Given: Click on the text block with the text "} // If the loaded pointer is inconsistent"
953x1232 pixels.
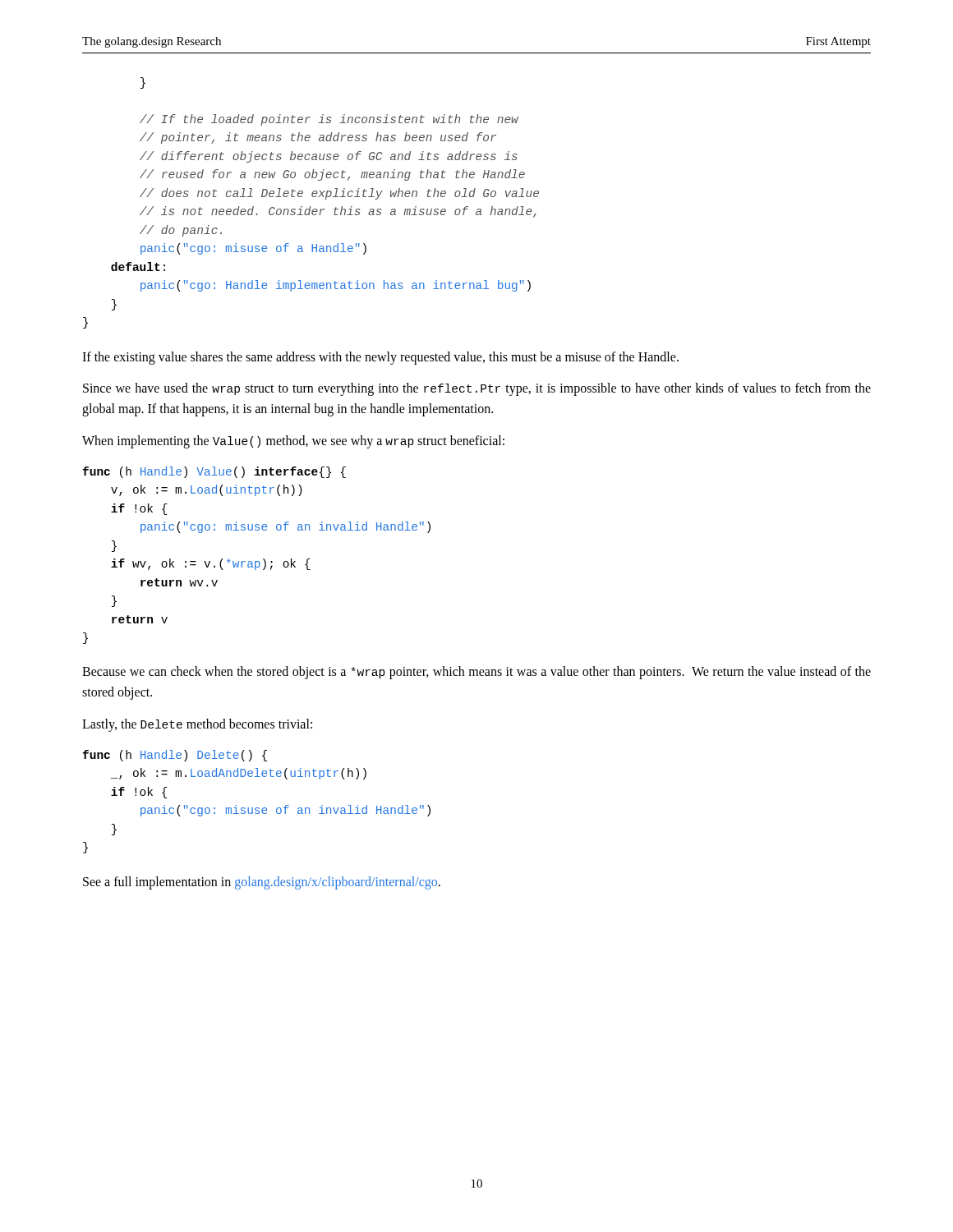Looking at the screenshot, I should 311,203.
